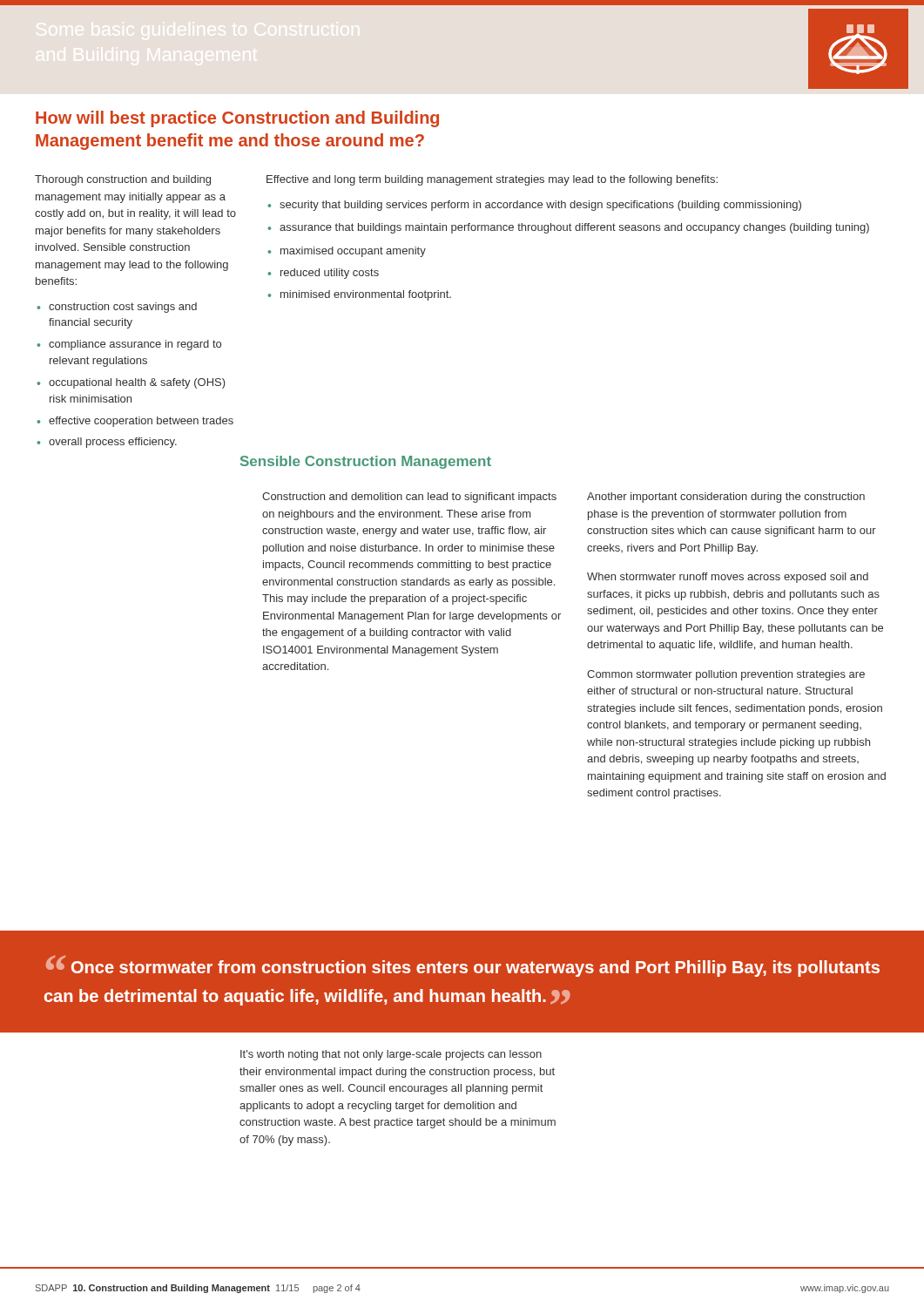Viewport: 924px width, 1307px height.
Task: Click where it says "• occupational health & safety (OHS) risk minimisation"
Action: pos(131,390)
